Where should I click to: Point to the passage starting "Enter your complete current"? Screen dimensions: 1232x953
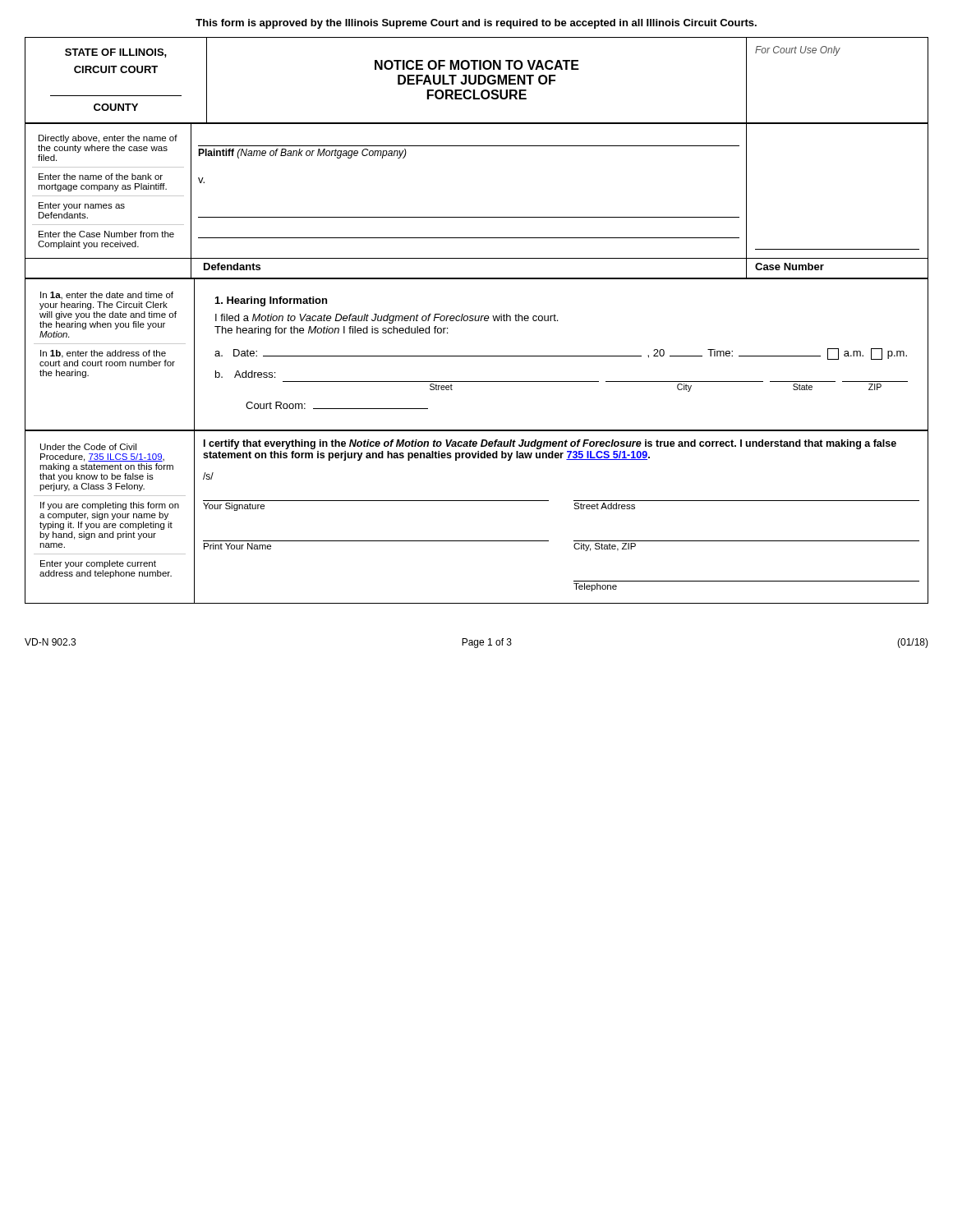point(106,568)
